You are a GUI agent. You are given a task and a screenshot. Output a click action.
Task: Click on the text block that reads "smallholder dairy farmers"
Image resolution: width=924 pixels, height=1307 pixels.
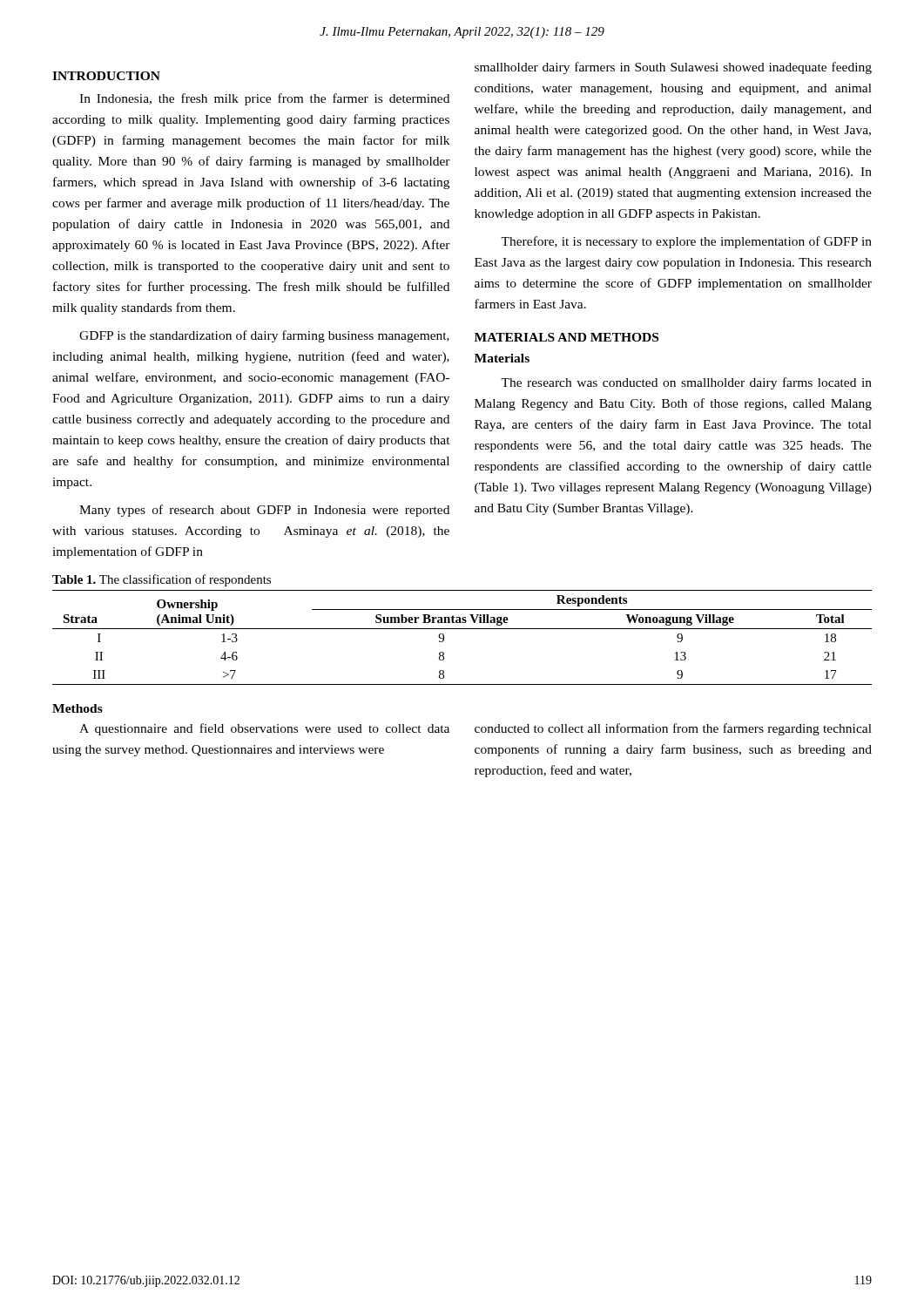673,140
